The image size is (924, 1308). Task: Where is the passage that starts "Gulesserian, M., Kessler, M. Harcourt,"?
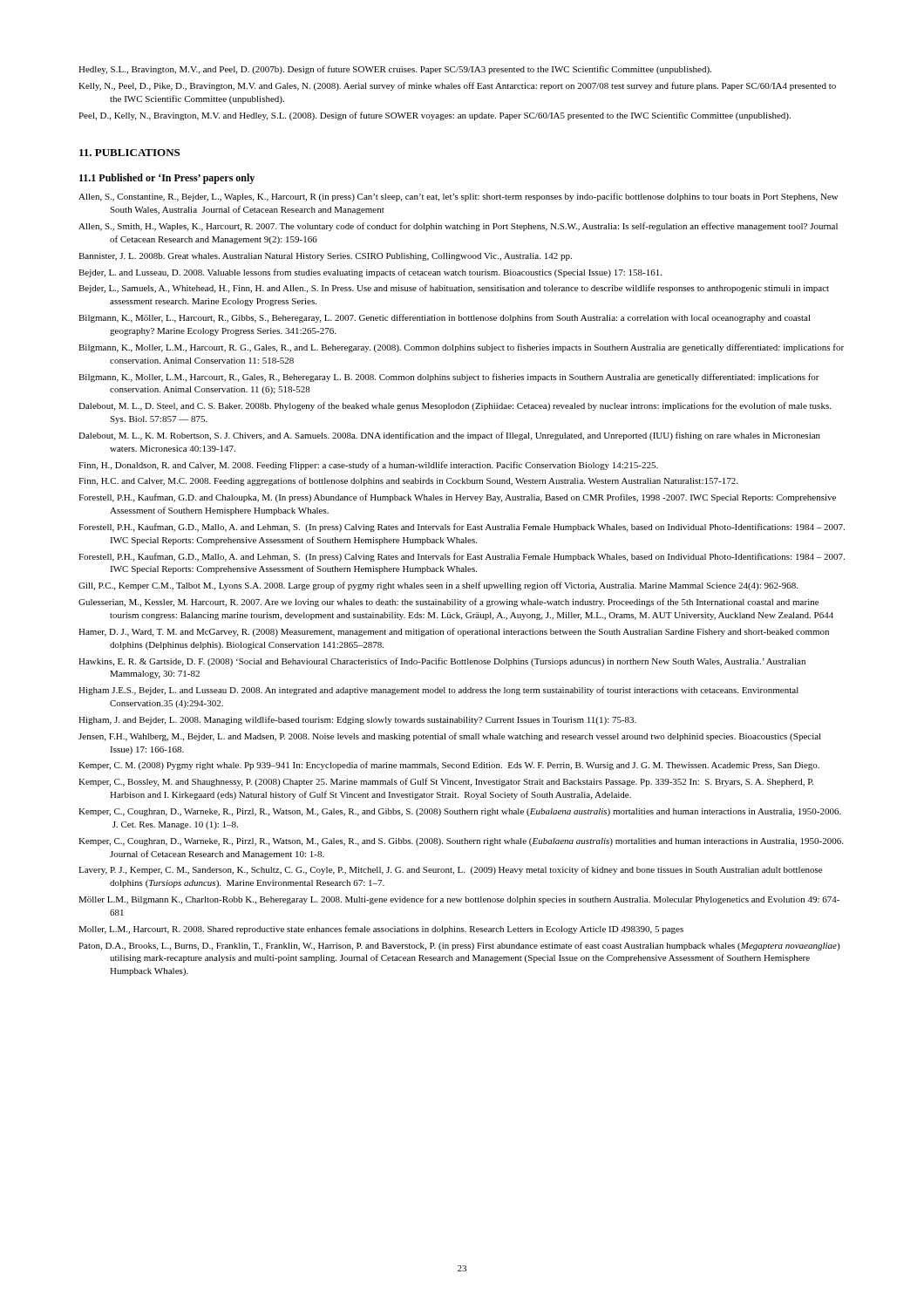456,608
